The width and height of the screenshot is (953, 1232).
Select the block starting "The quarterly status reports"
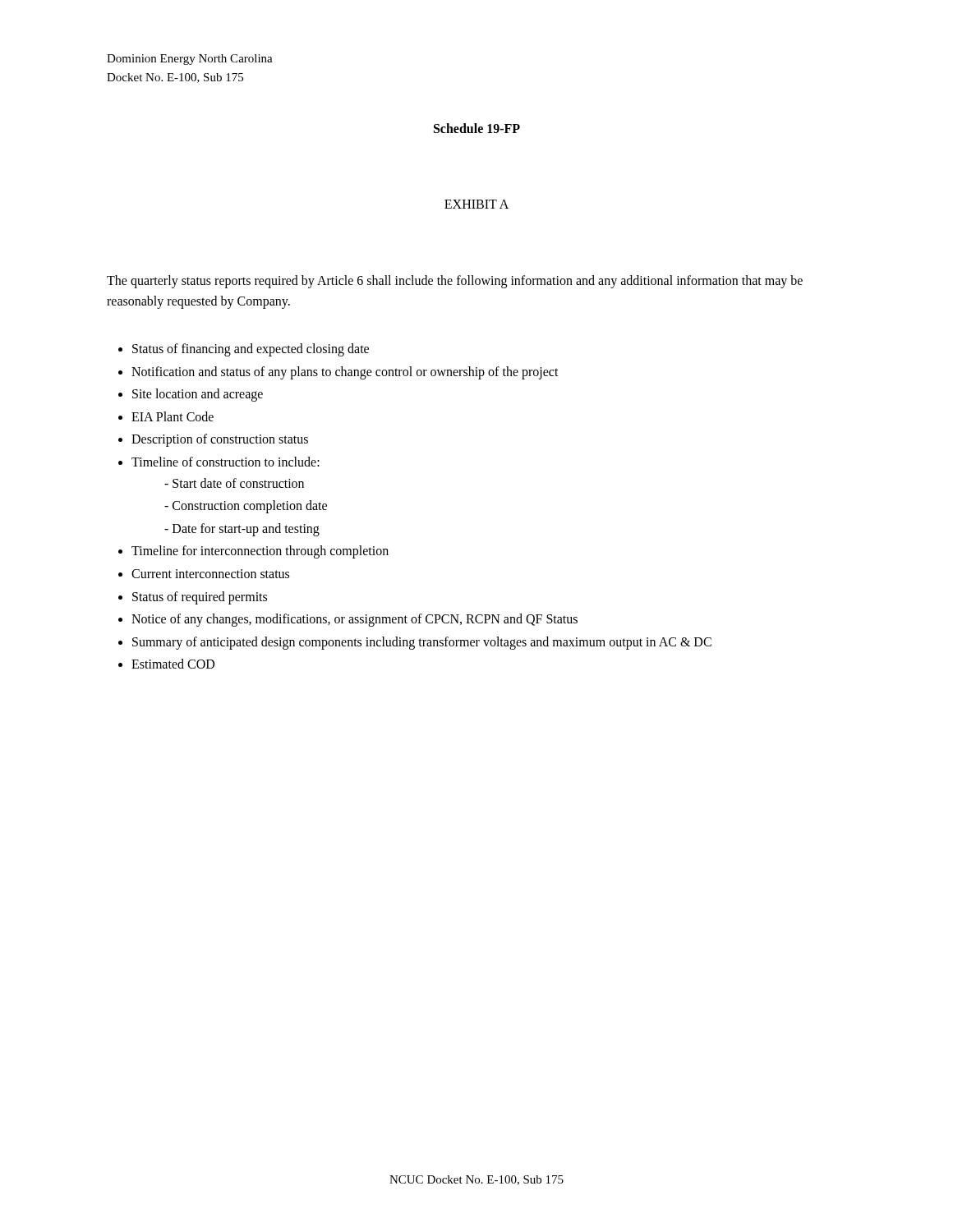455,291
